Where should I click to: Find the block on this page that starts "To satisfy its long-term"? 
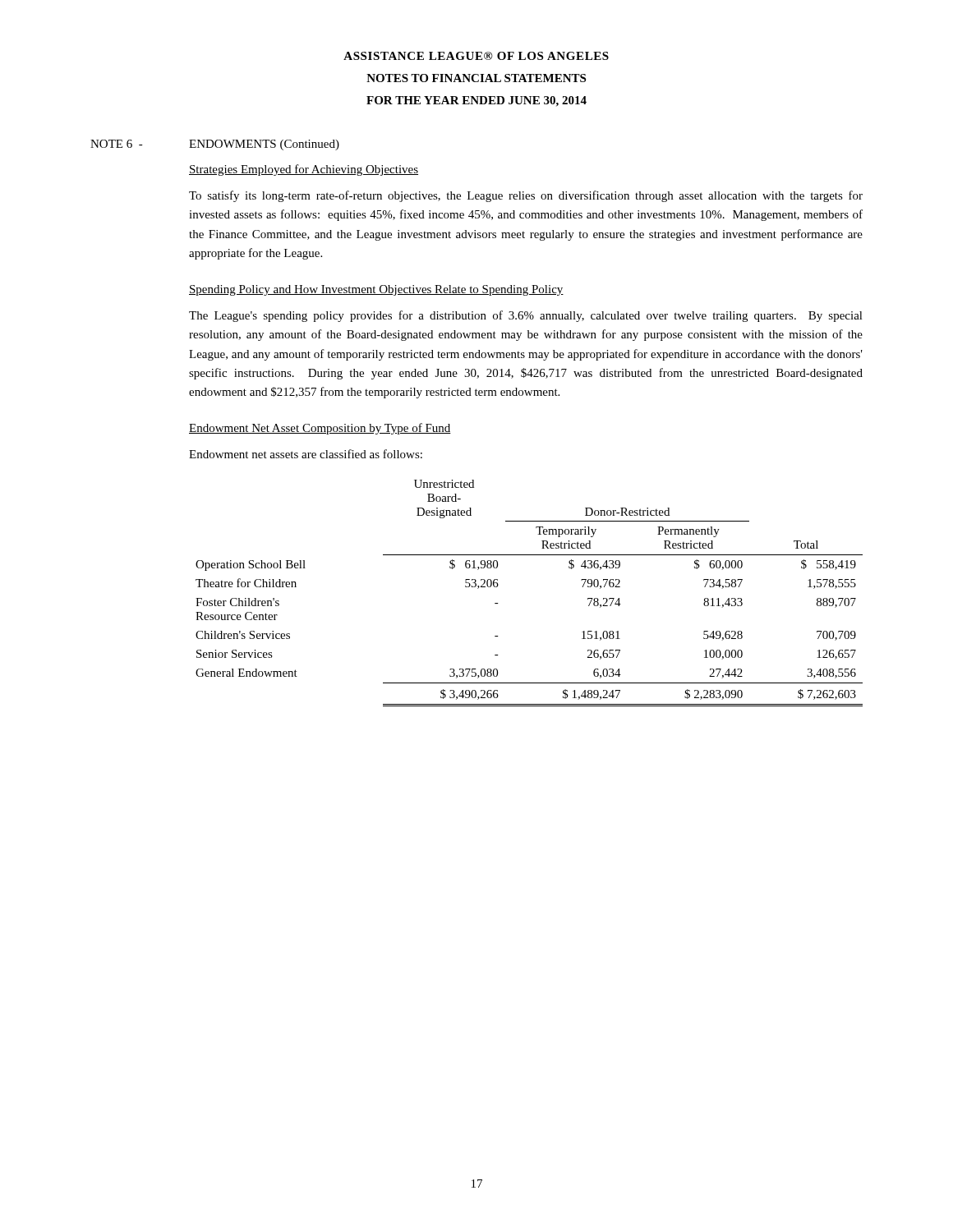(x=526, y=224)
